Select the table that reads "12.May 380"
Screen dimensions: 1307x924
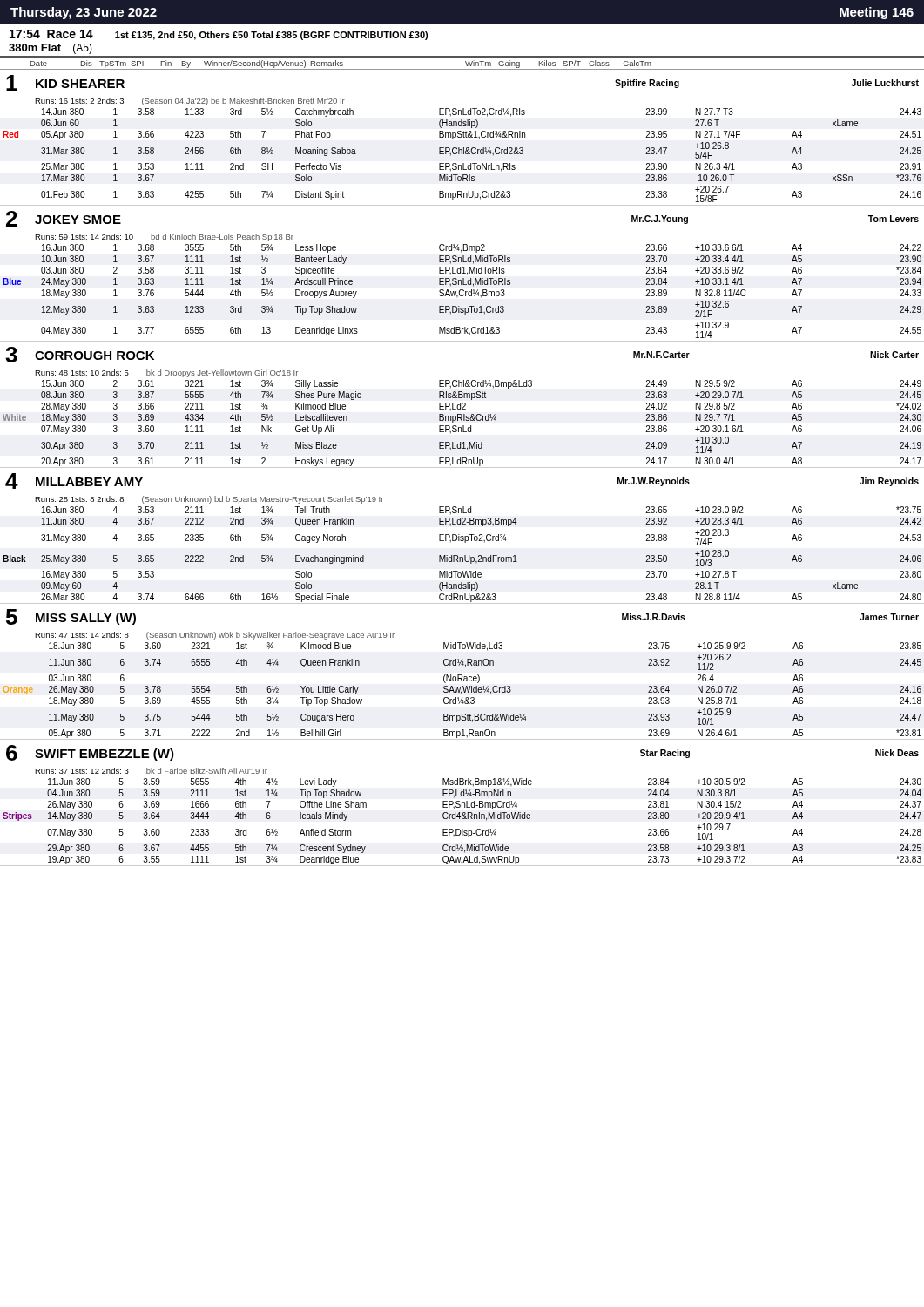tap(462, 274)
